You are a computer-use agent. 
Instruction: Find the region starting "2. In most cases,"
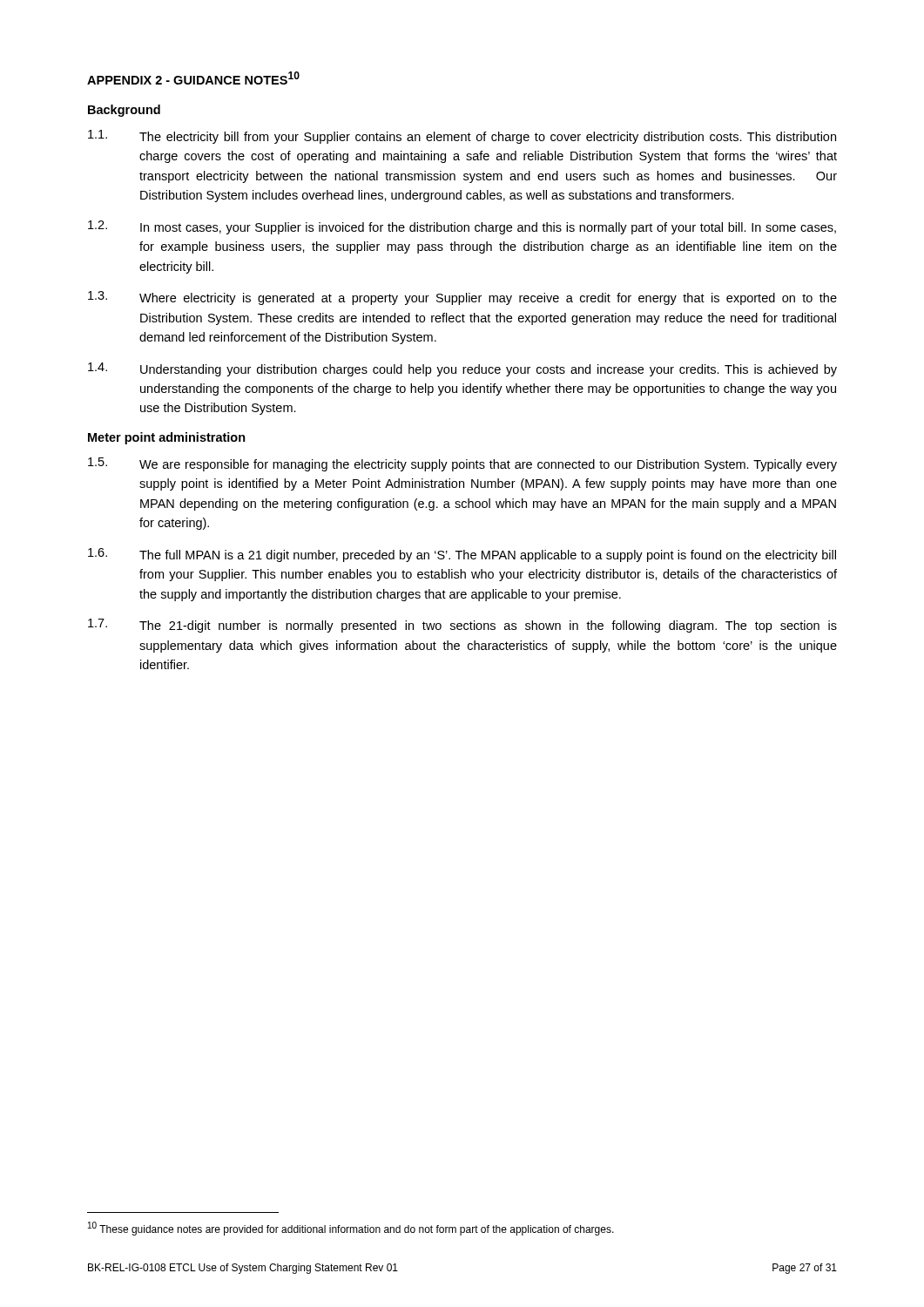(462, 247)
